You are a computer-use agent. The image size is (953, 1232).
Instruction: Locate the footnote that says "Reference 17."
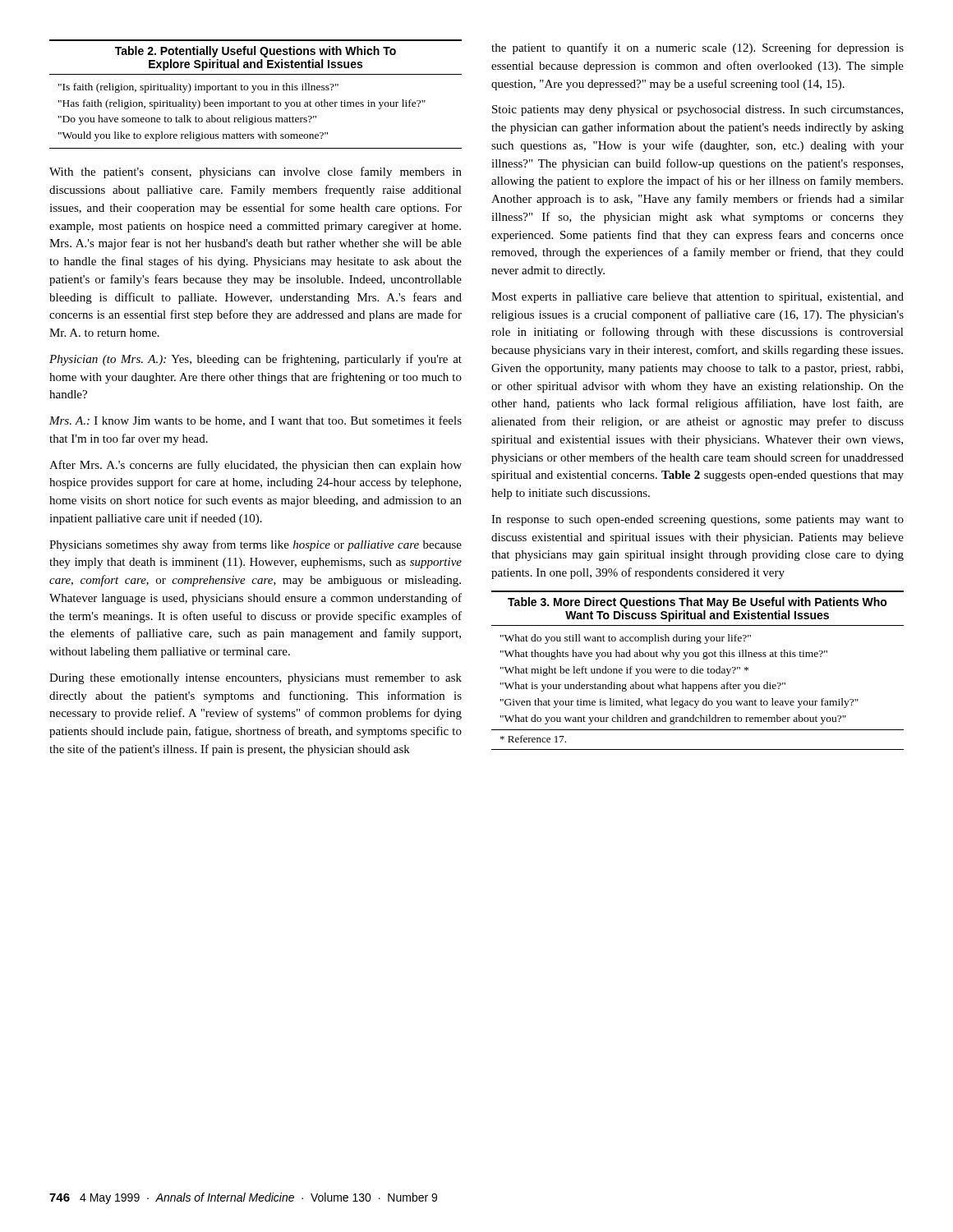(533, 739)
